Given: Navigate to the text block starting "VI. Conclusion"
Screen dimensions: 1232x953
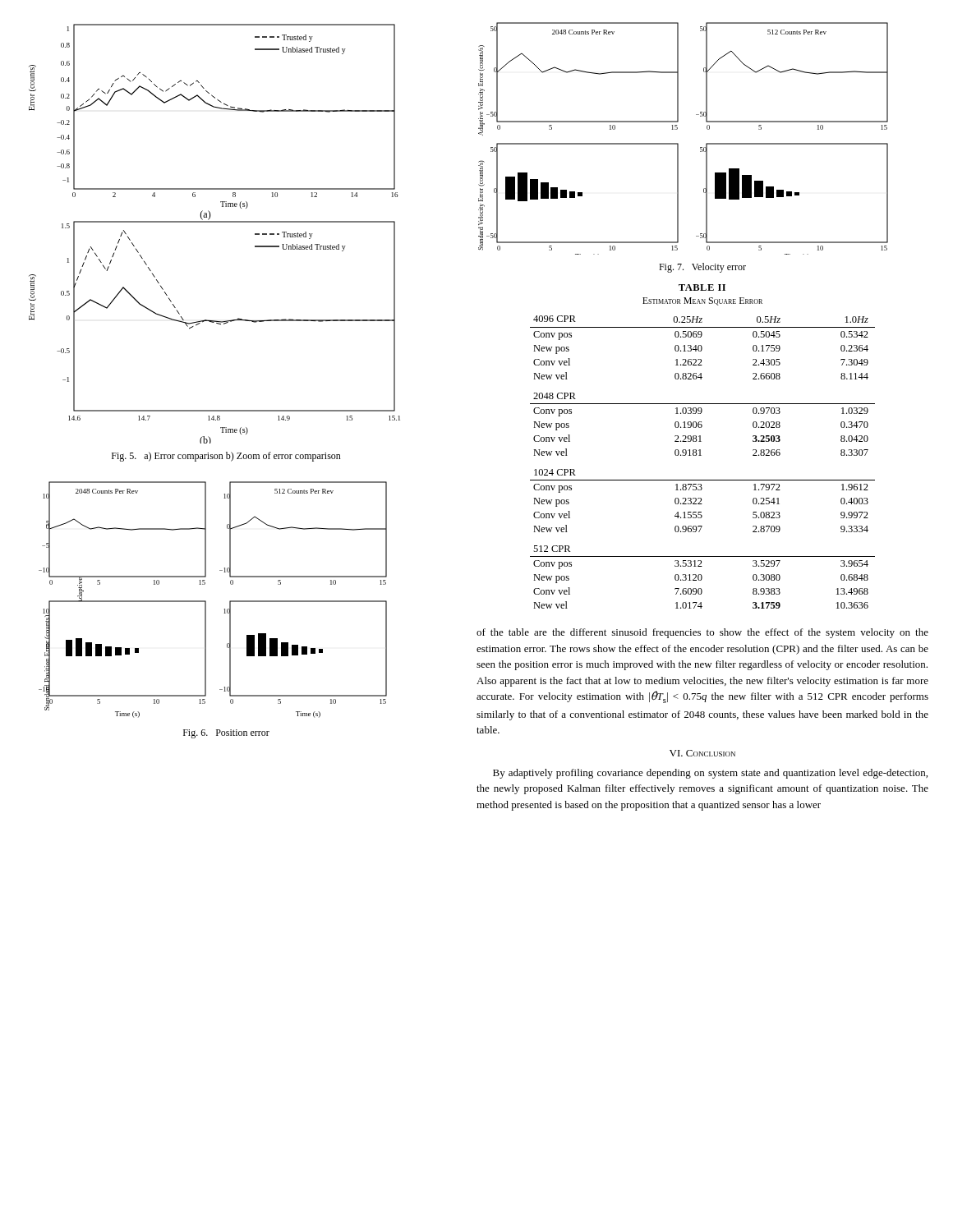Looking at the screenshot, I should [702, 753].
